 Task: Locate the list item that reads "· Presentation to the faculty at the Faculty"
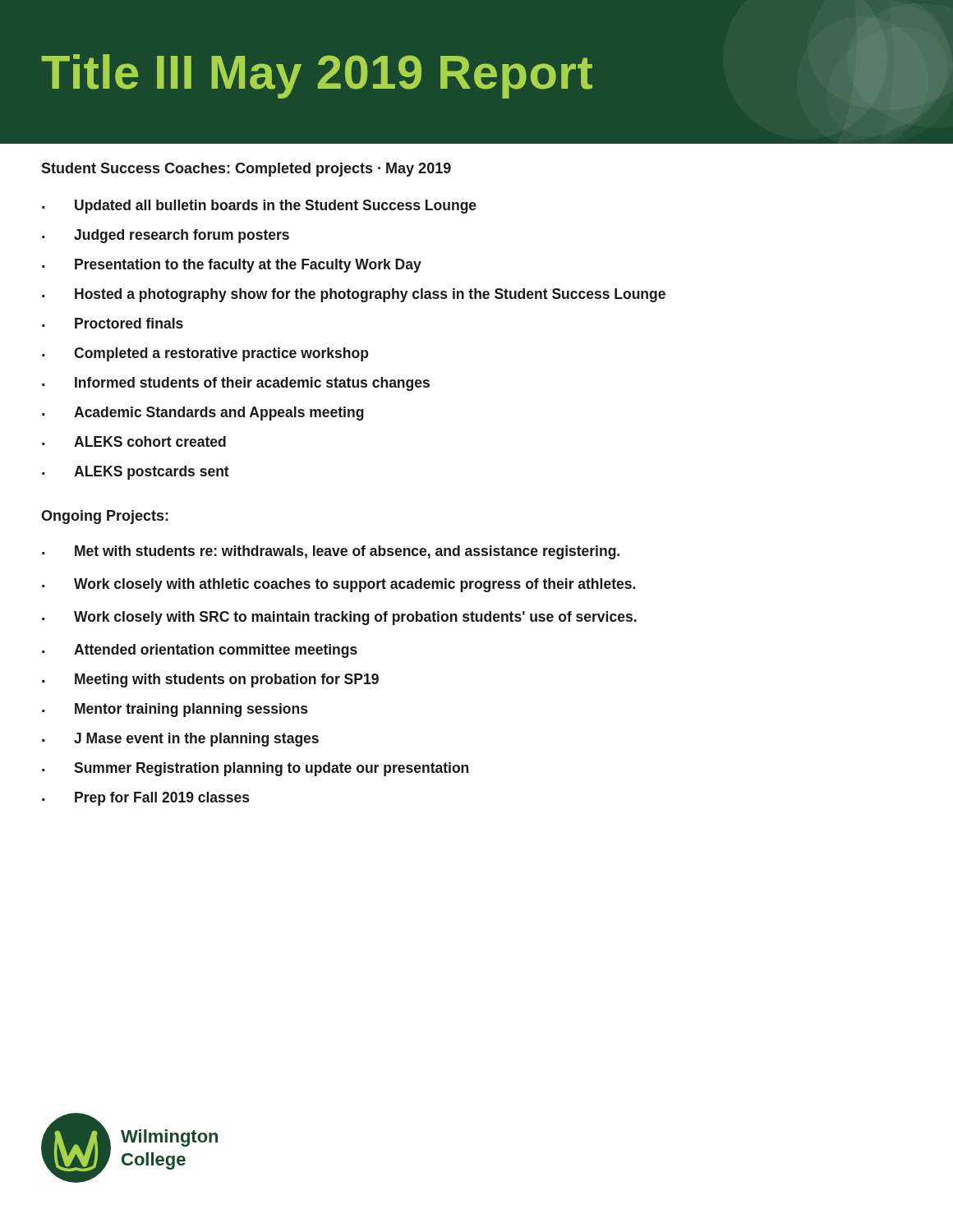(232, 266)
